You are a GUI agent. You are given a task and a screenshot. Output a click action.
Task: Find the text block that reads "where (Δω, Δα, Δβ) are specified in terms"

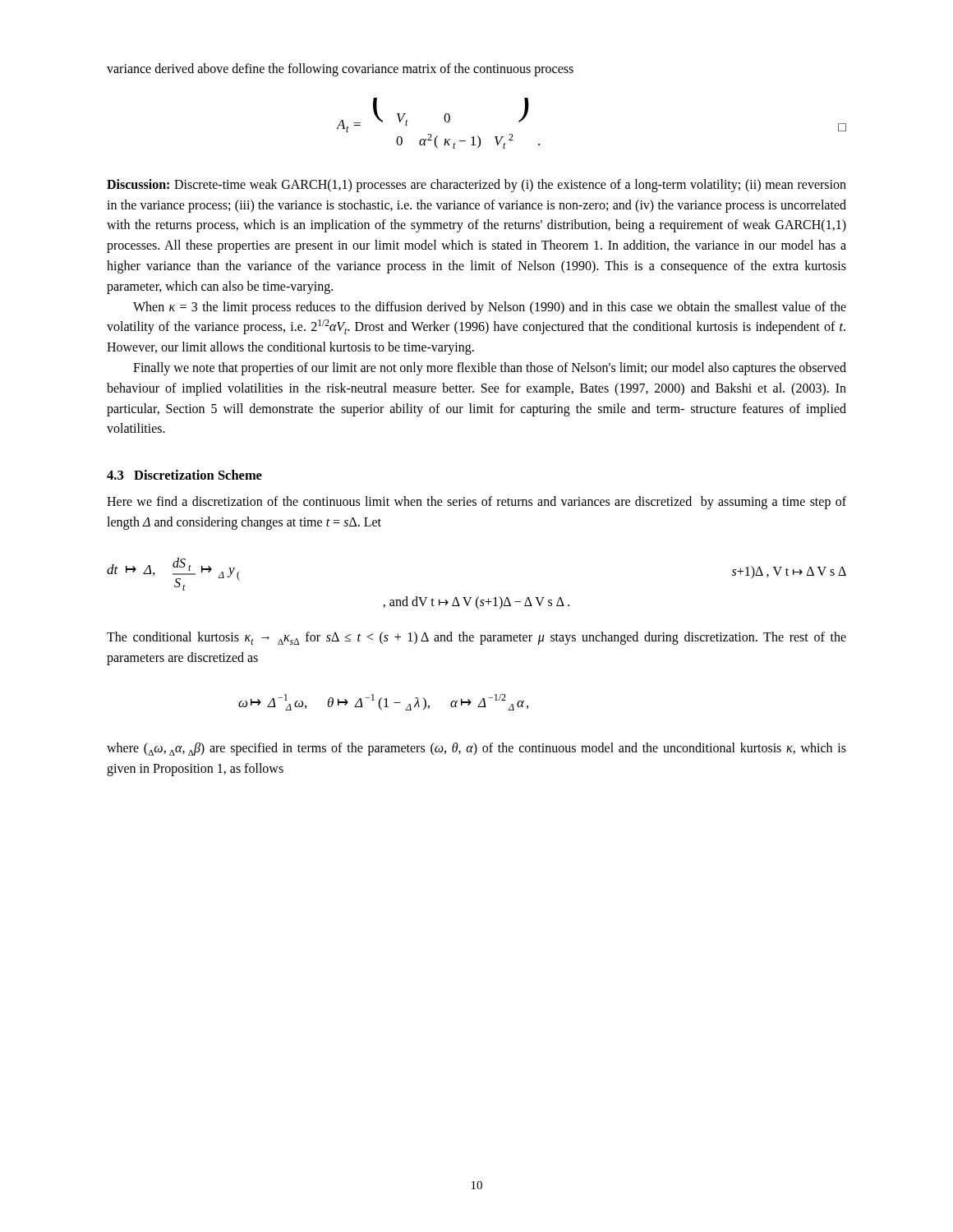[x=476, y=758]
